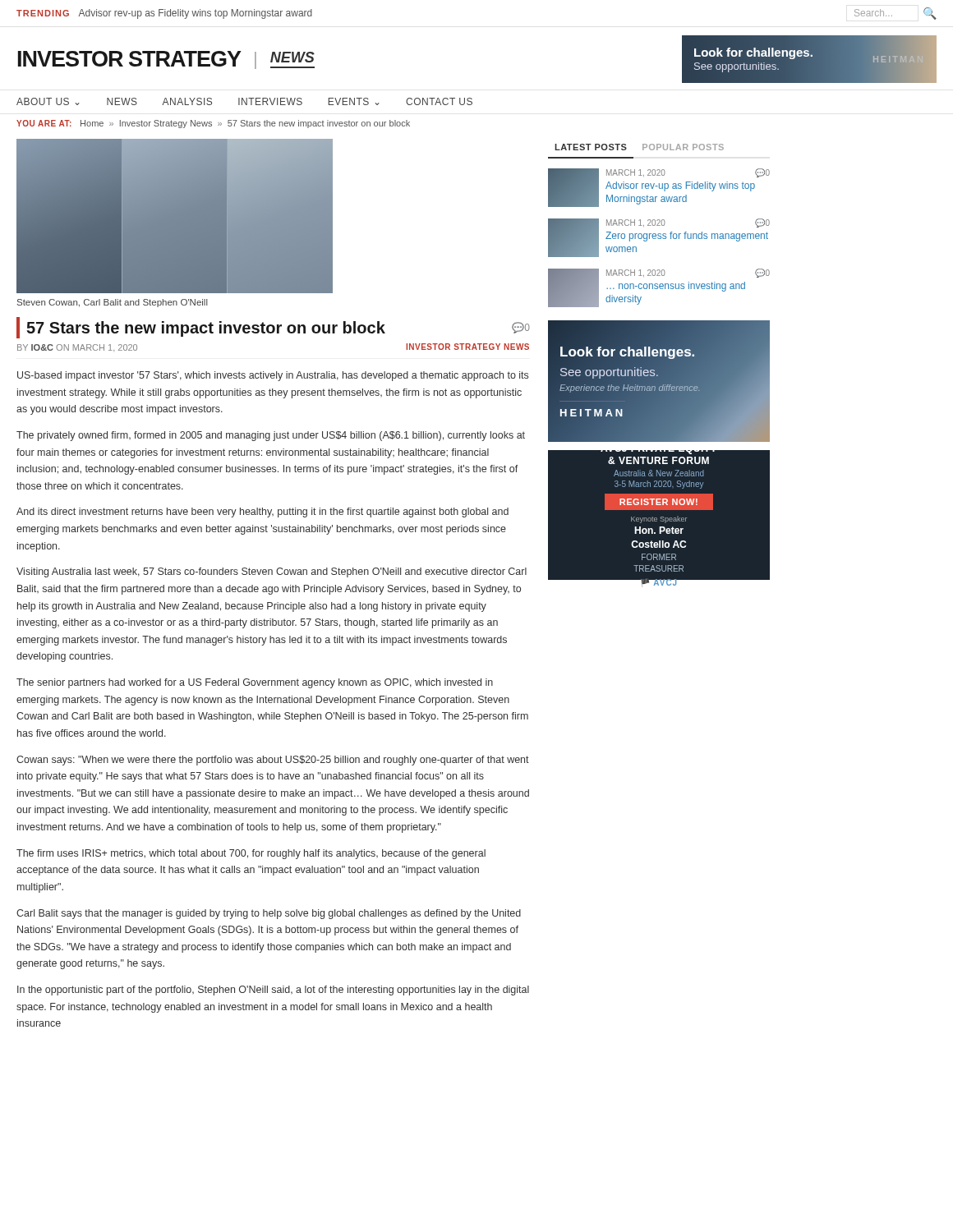The width and height of the screenshot is (953, 1232).
Task: Select the region starting "The senior partners had worked for a US"
Action: tap(272, 708)
